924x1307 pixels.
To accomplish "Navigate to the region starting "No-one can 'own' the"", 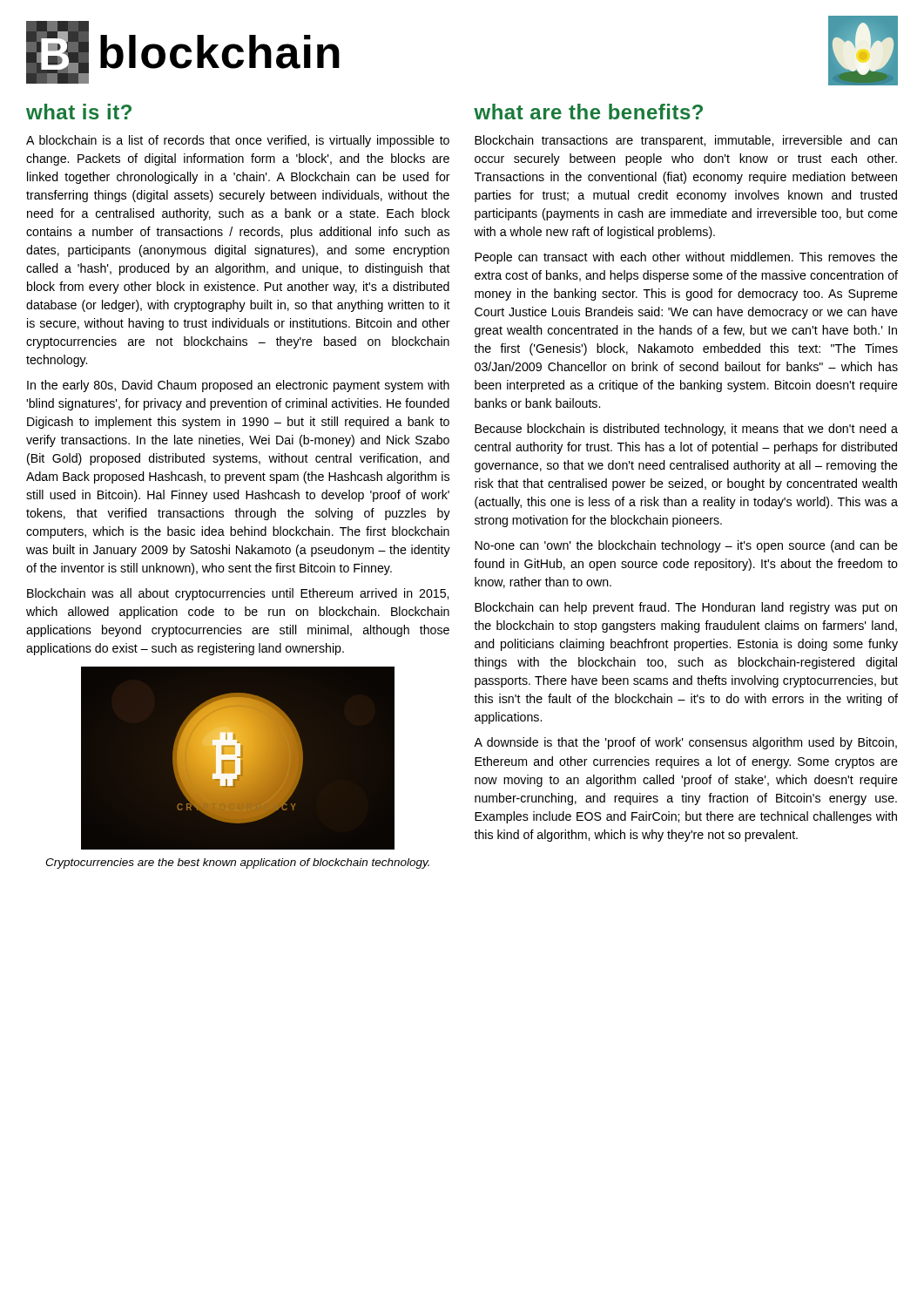I will [x=686, y=564].
